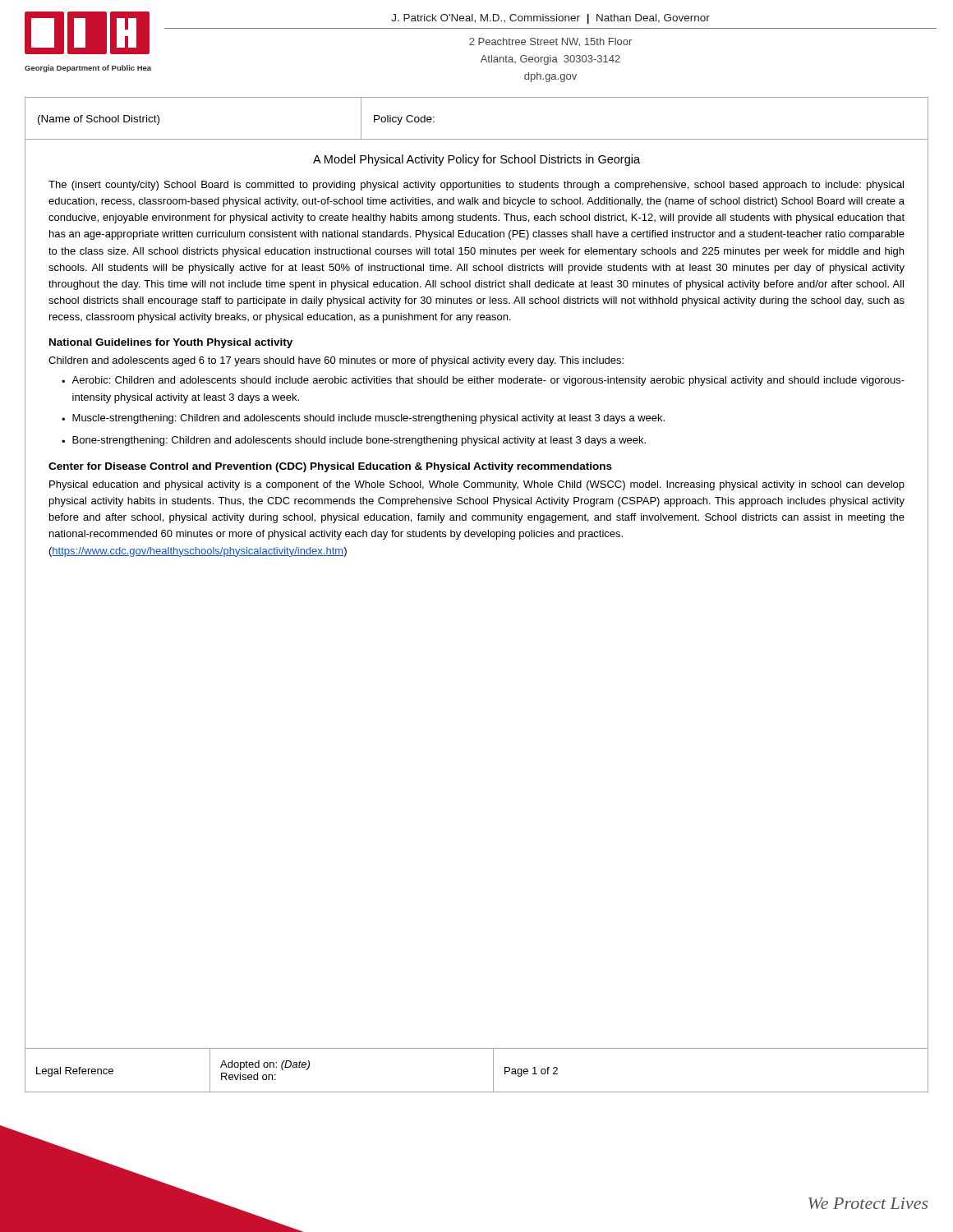The width and height of the screenshot is (953, 1232).
Task: Where is the passage that starts "The (insert county/city) School Board is committed"?
Action: (x=476, y=251)
